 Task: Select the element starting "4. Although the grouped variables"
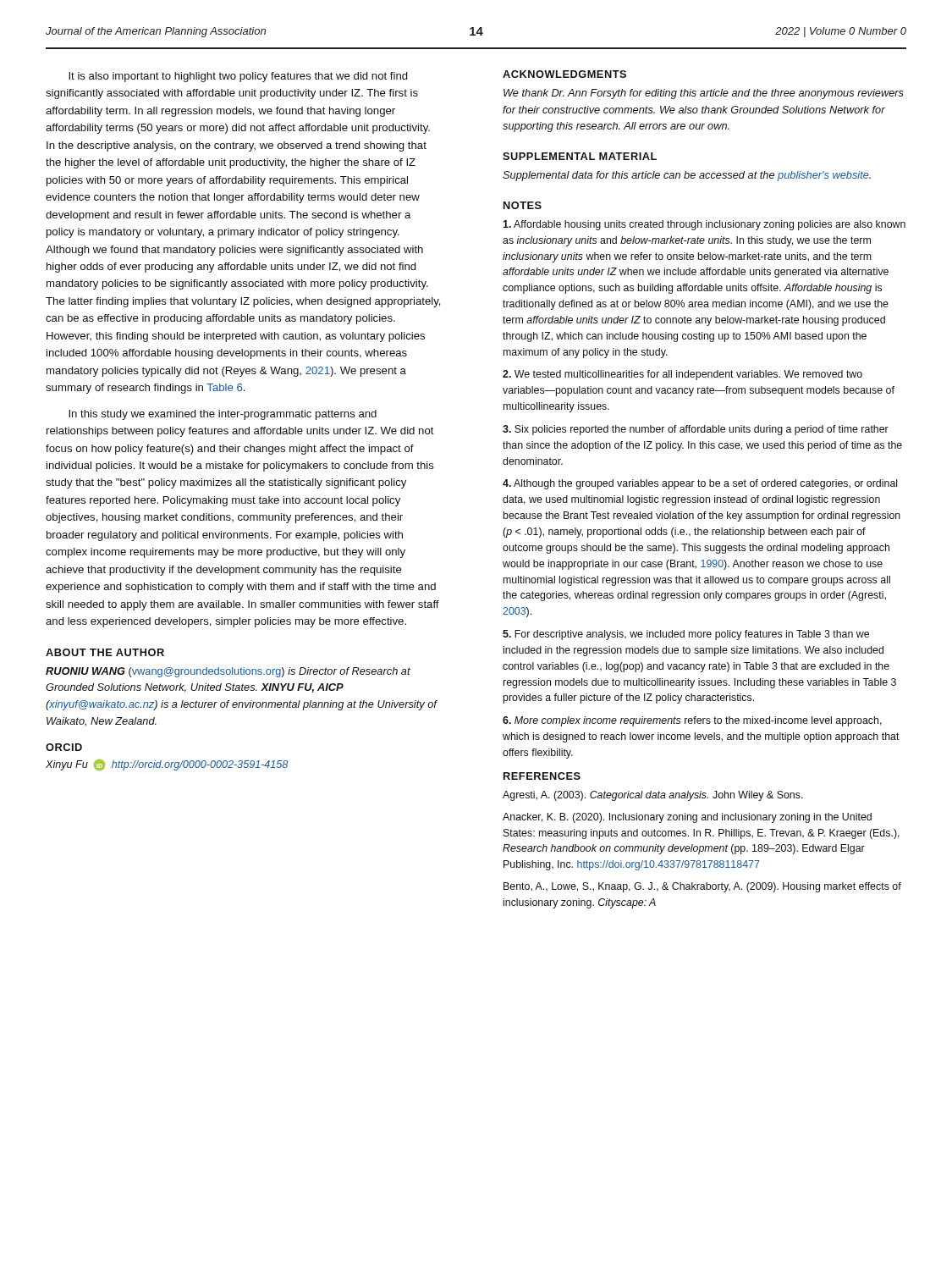tap(702, 548)
